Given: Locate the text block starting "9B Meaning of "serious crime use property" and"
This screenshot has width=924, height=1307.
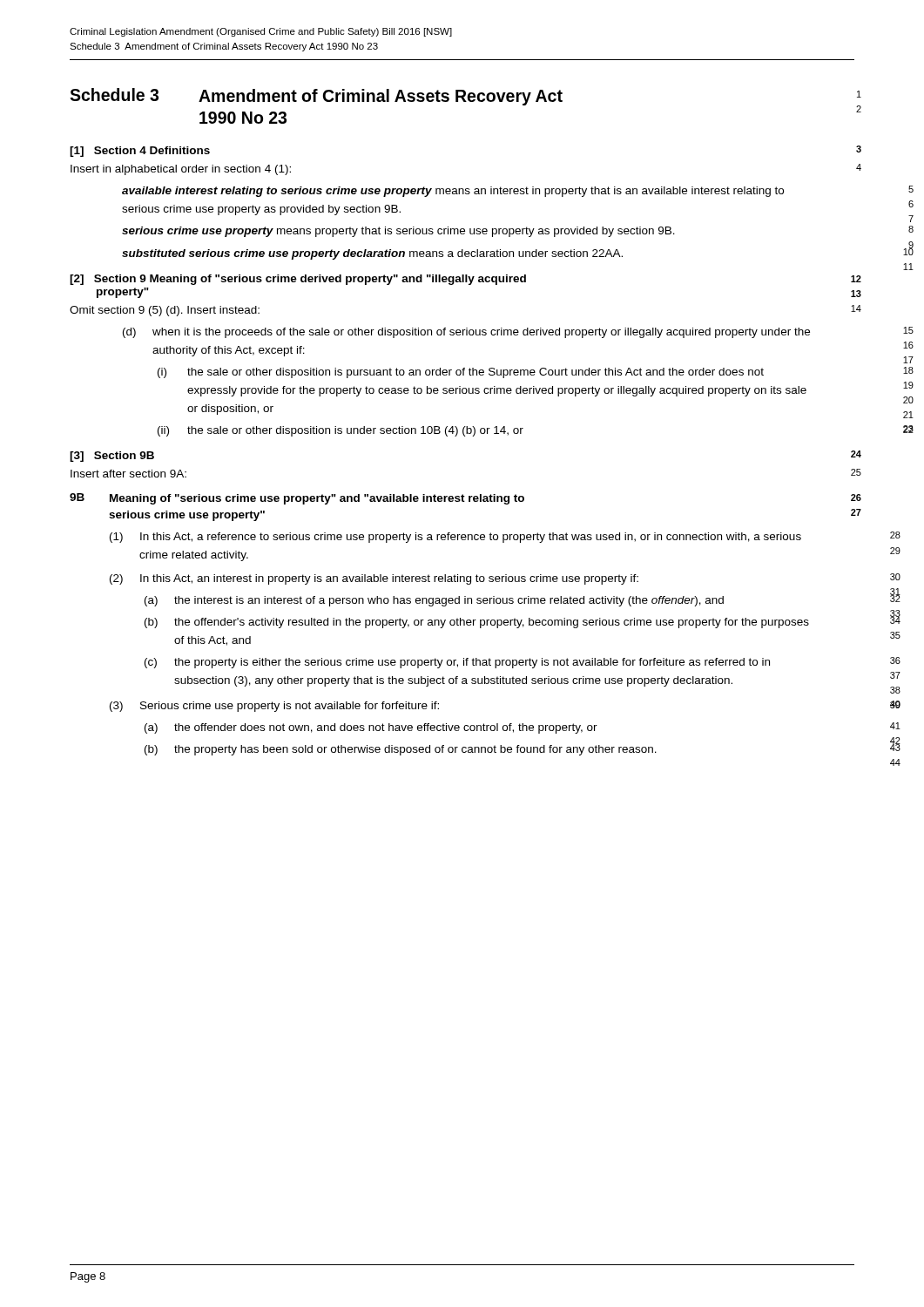Looking at the screenshot, I should coord(440,507).
